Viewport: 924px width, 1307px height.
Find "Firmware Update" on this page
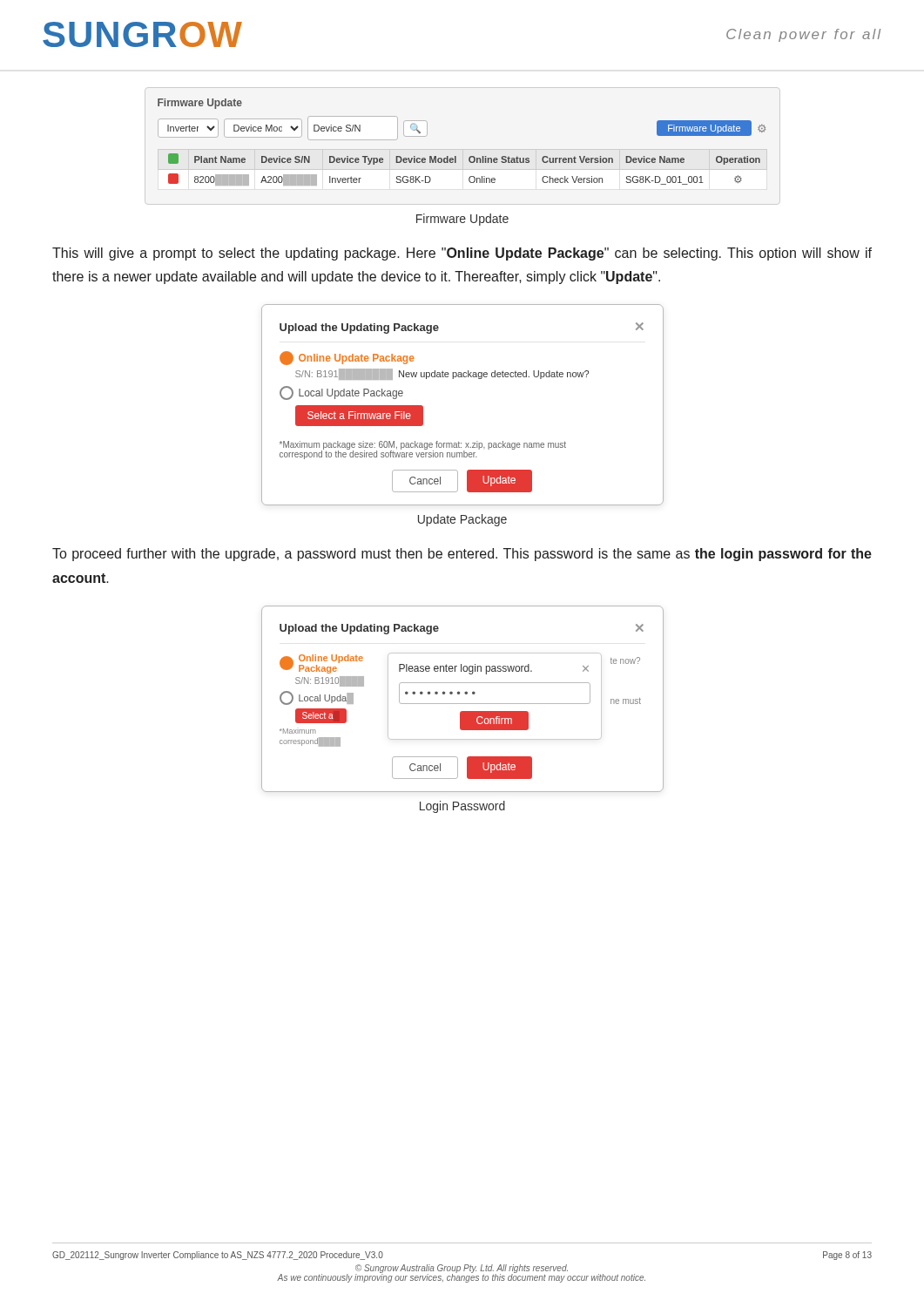coord(462,219)
